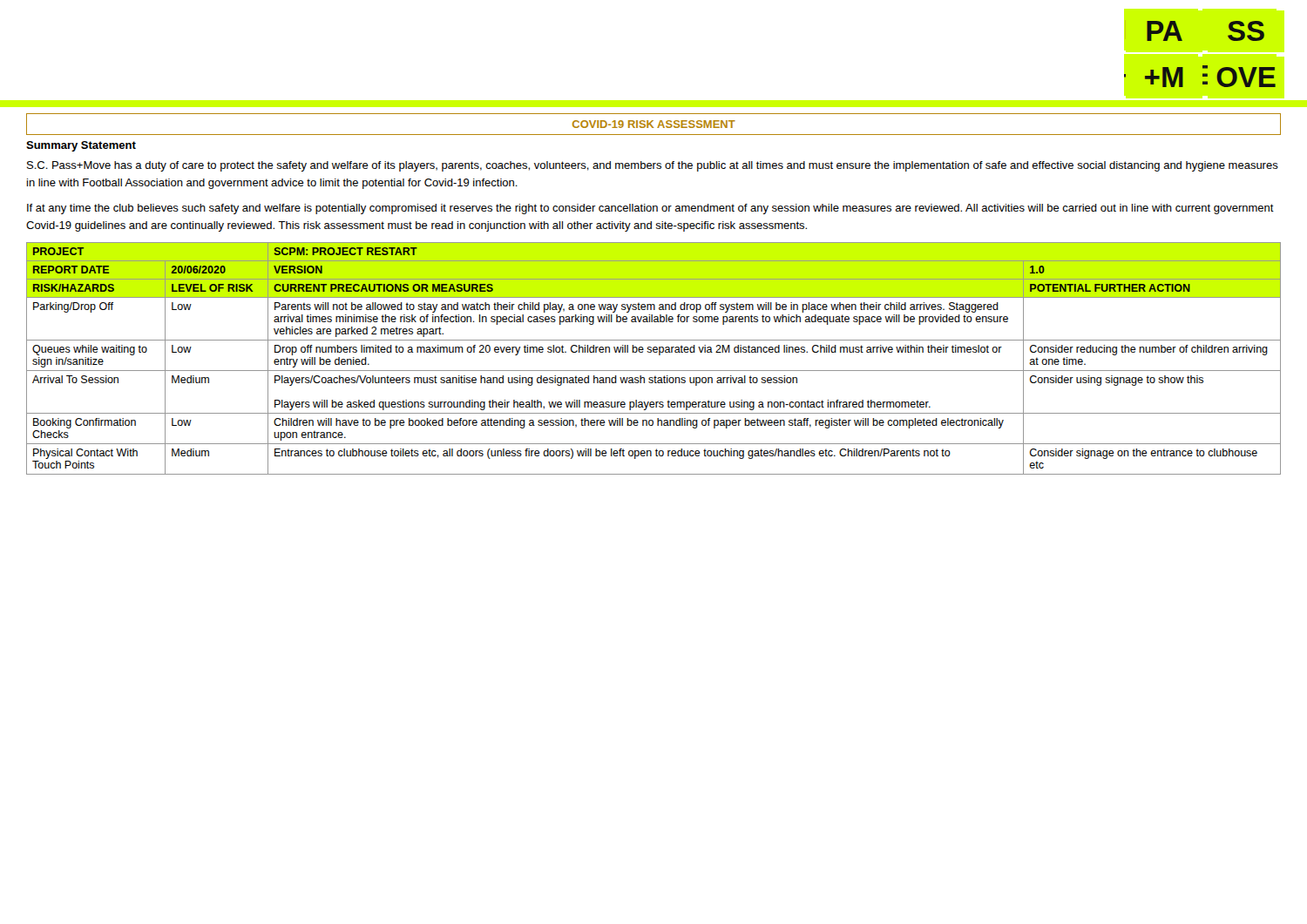Select the logo
Image resolution: width=1307 pixels, height=924 pixels.
pos(1202,52)
